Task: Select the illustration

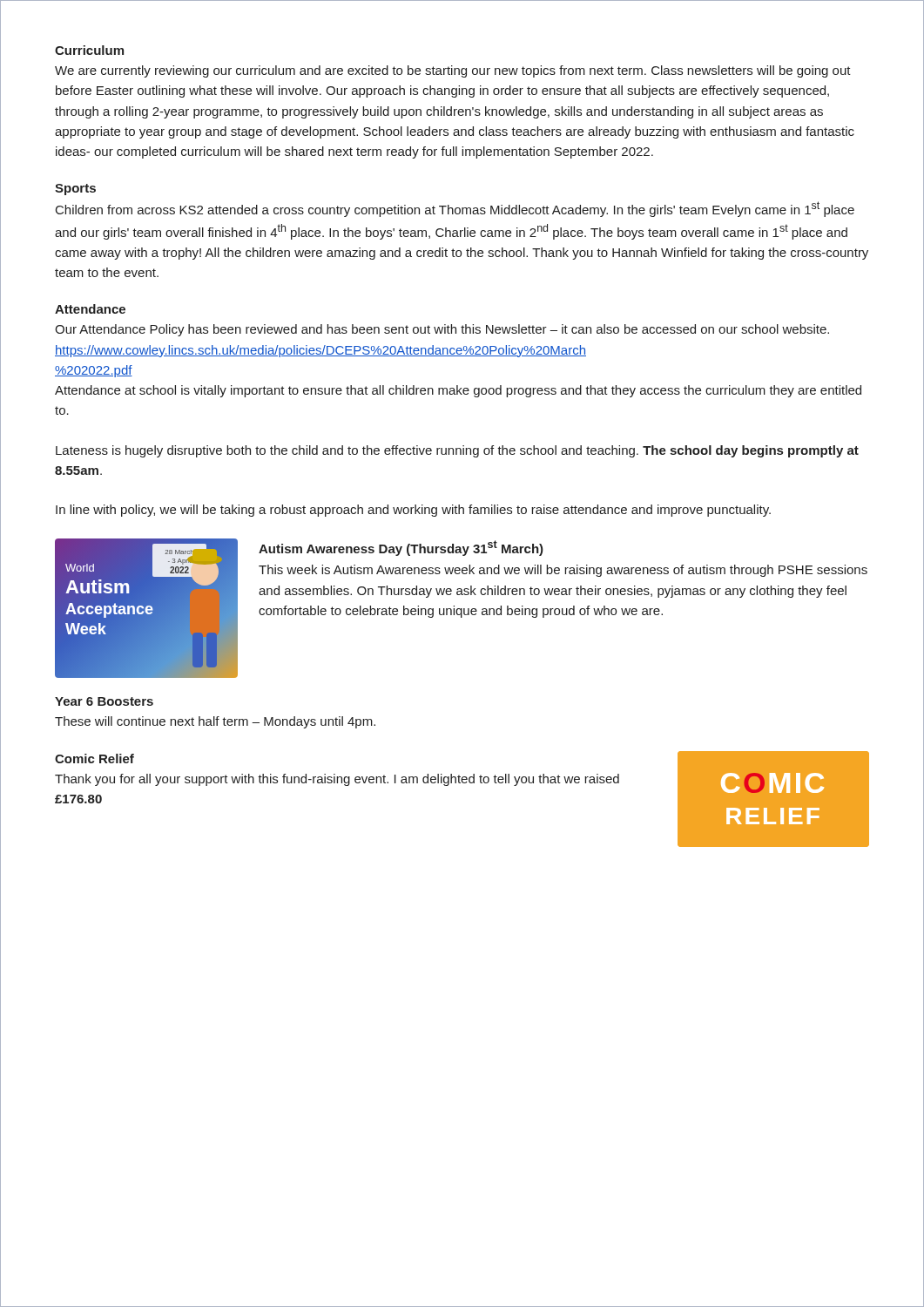Action: 146,608
